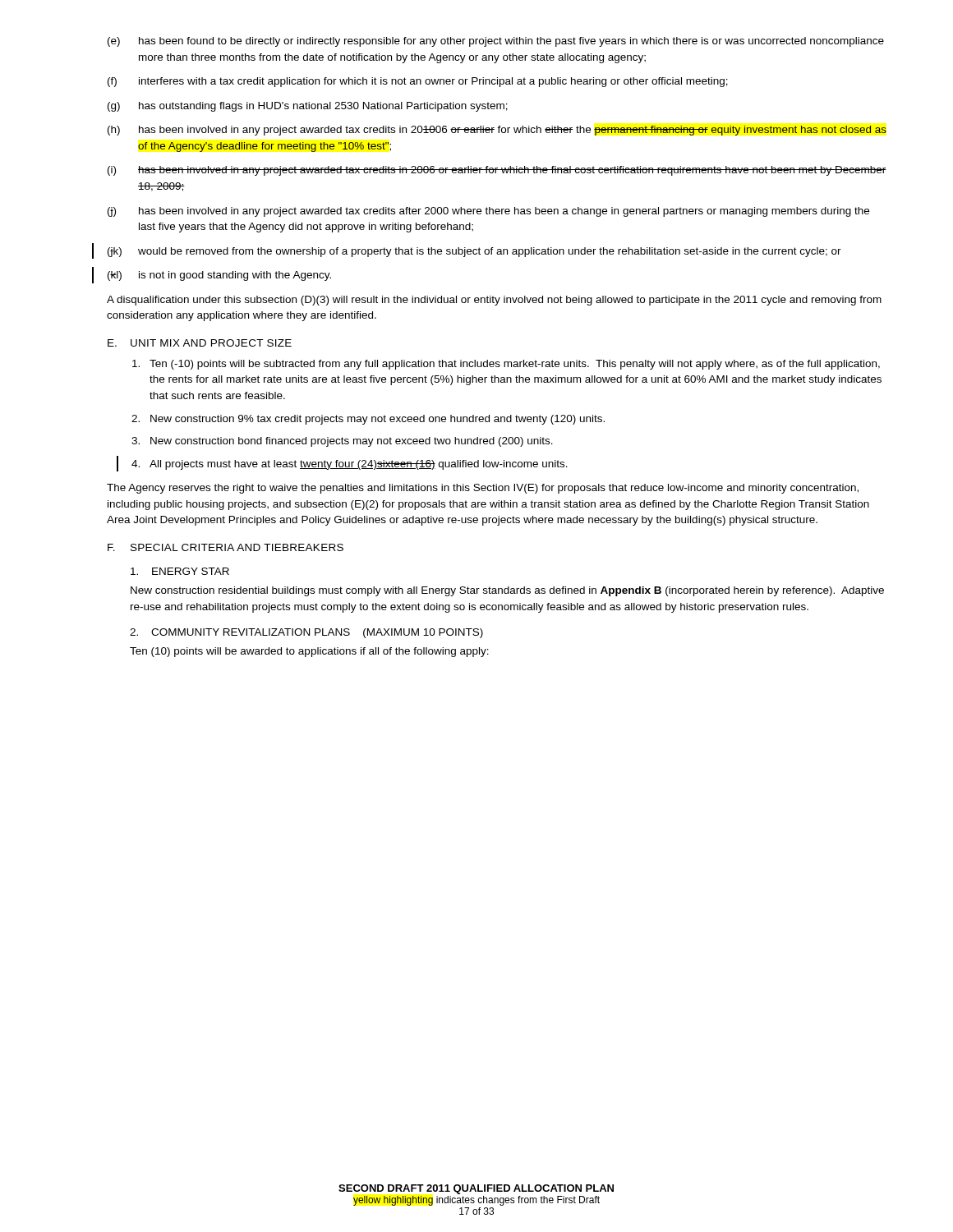Point to the block beginning "2. New construction 9% tax credit"
This screenshot has height=1232, width=953.
pyautogui.click(x=509, y=418)
